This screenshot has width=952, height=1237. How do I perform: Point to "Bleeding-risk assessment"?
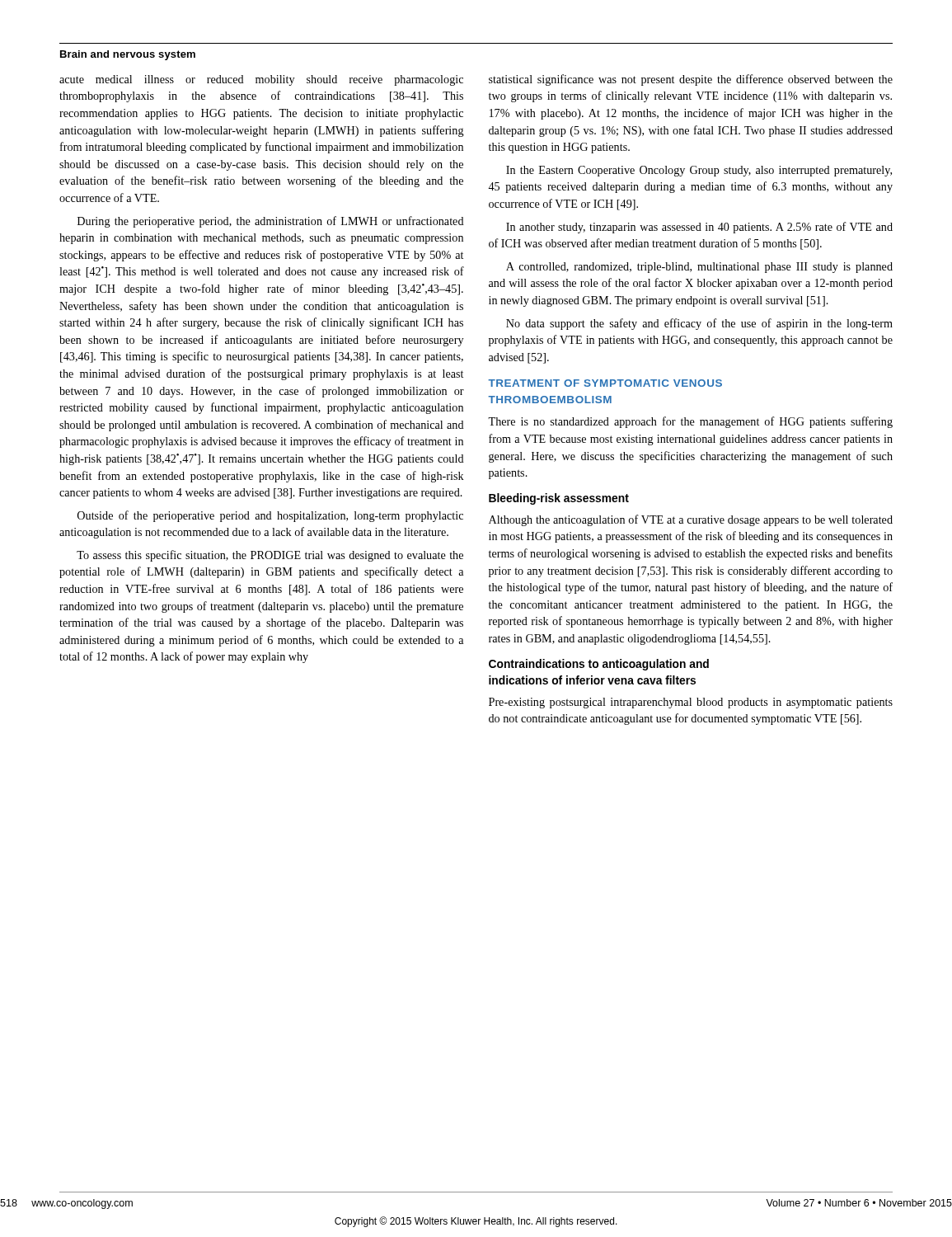tap(559, 498)
